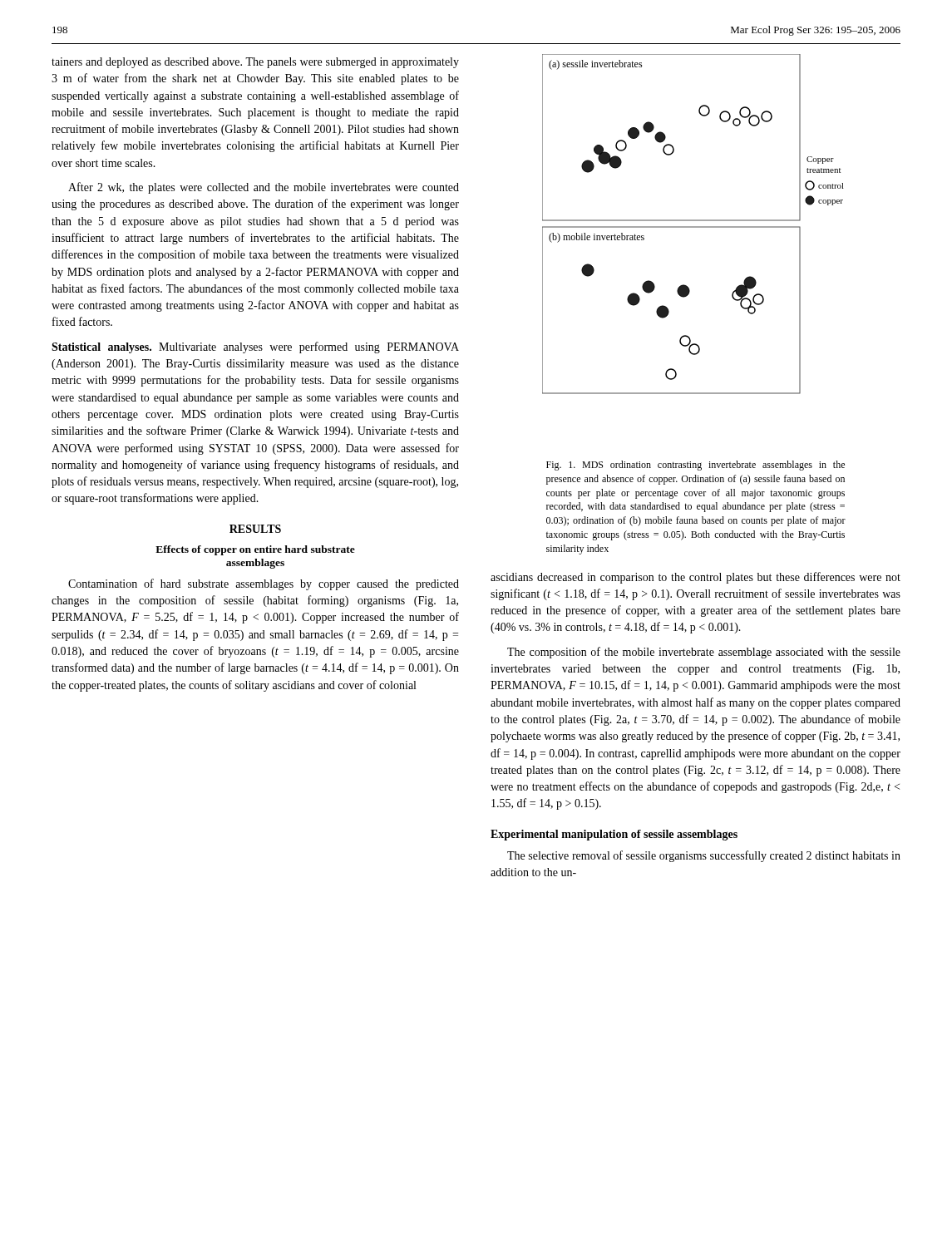Find the text block that says "tainers and deployed as described above."
Image resolution: width=952 pixels, height=1247 pixels.
pos(255,113)
